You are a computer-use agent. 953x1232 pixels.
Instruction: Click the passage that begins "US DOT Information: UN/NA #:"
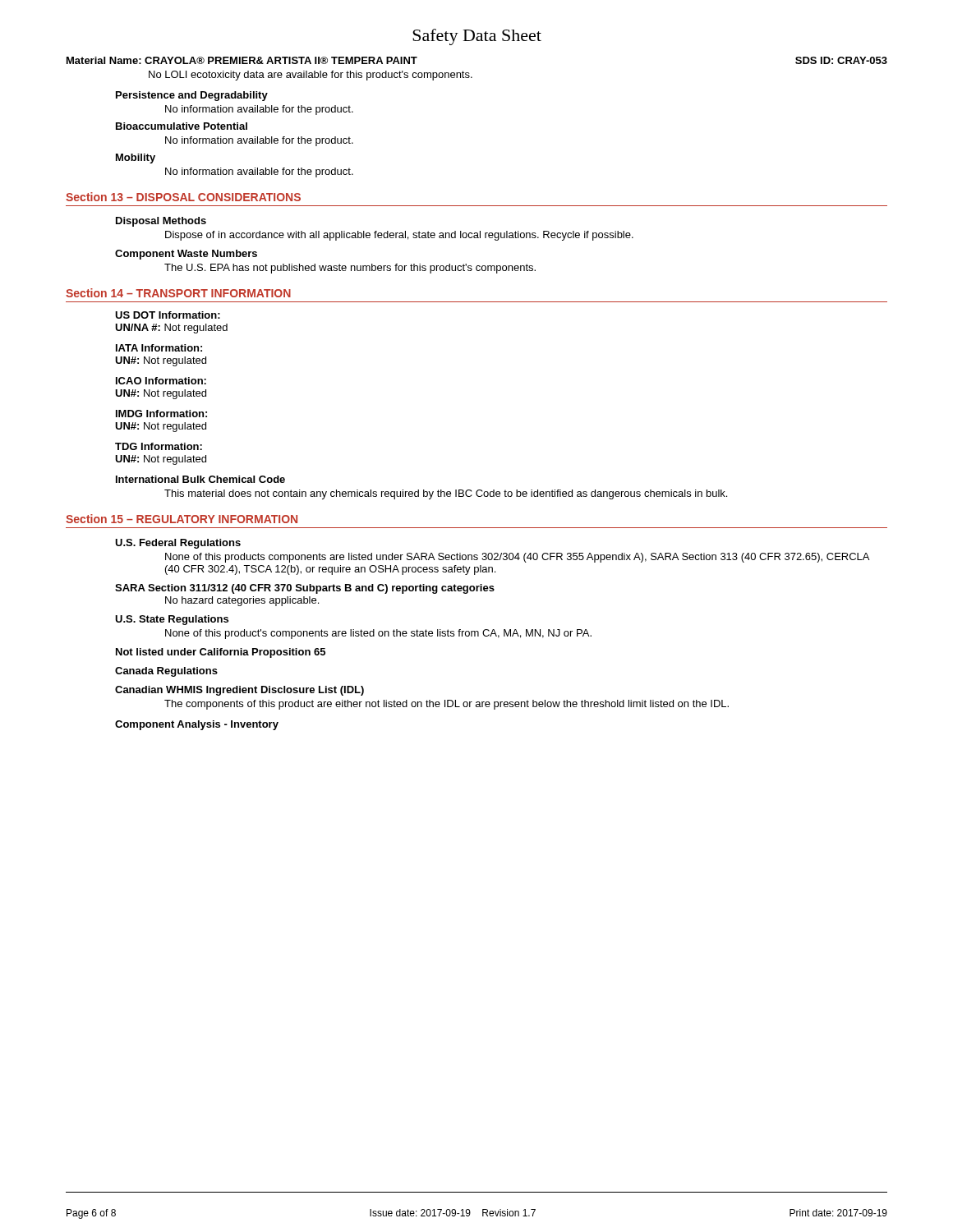(172, 321)
